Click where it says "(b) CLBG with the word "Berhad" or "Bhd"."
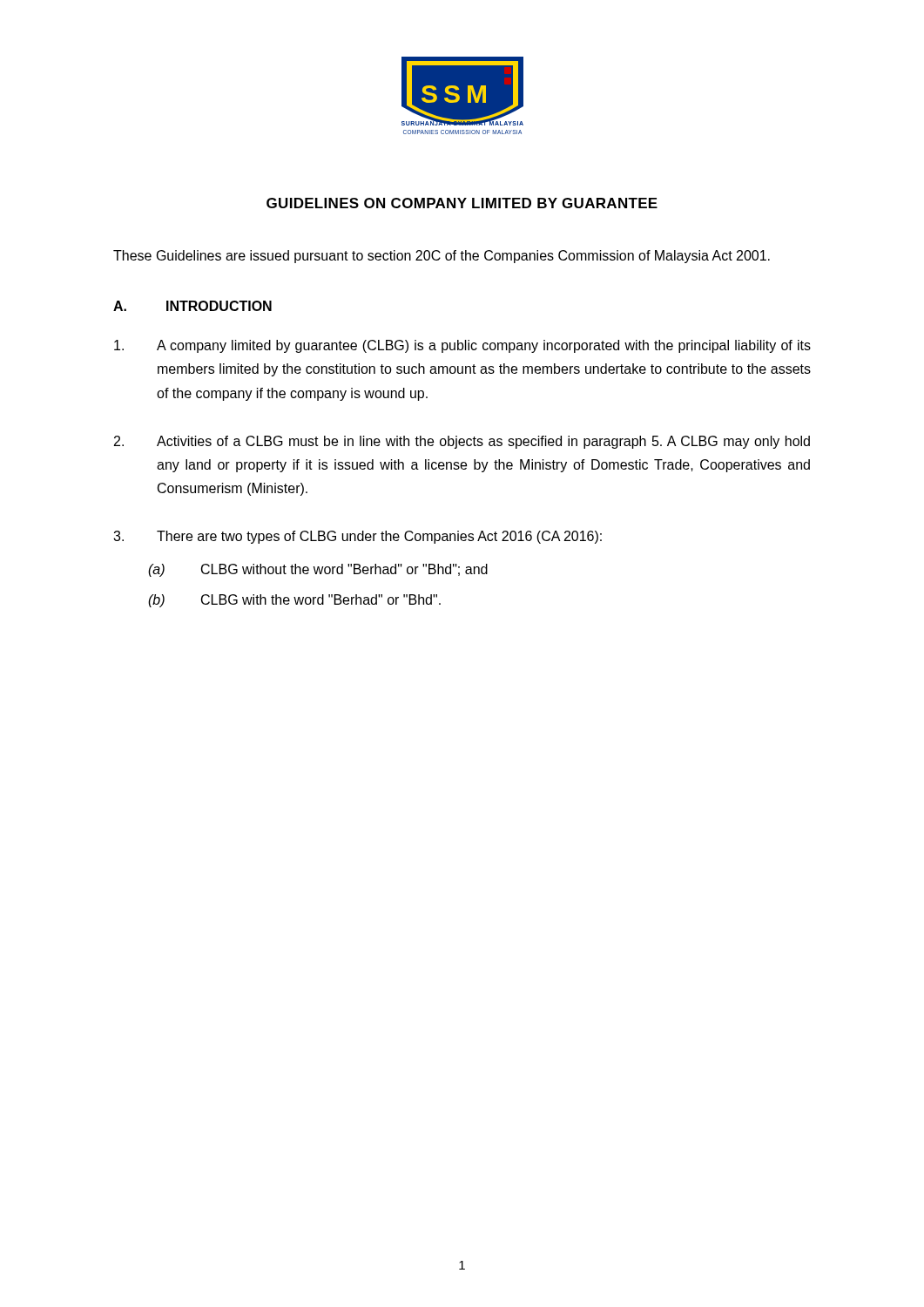This screenshot has height=1307, width=924. click(294, 601)
